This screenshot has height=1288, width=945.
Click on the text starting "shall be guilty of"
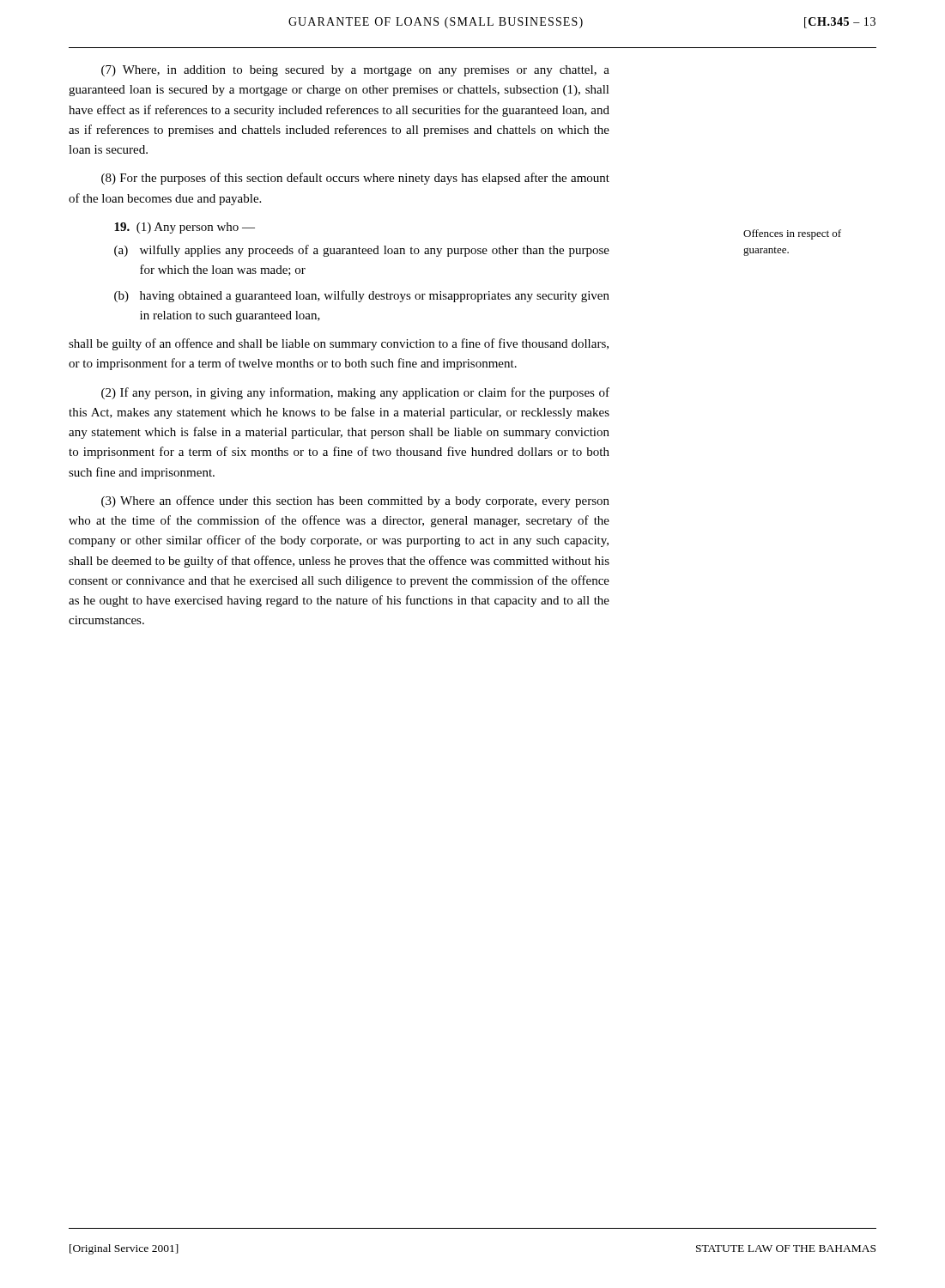(339, 353)
